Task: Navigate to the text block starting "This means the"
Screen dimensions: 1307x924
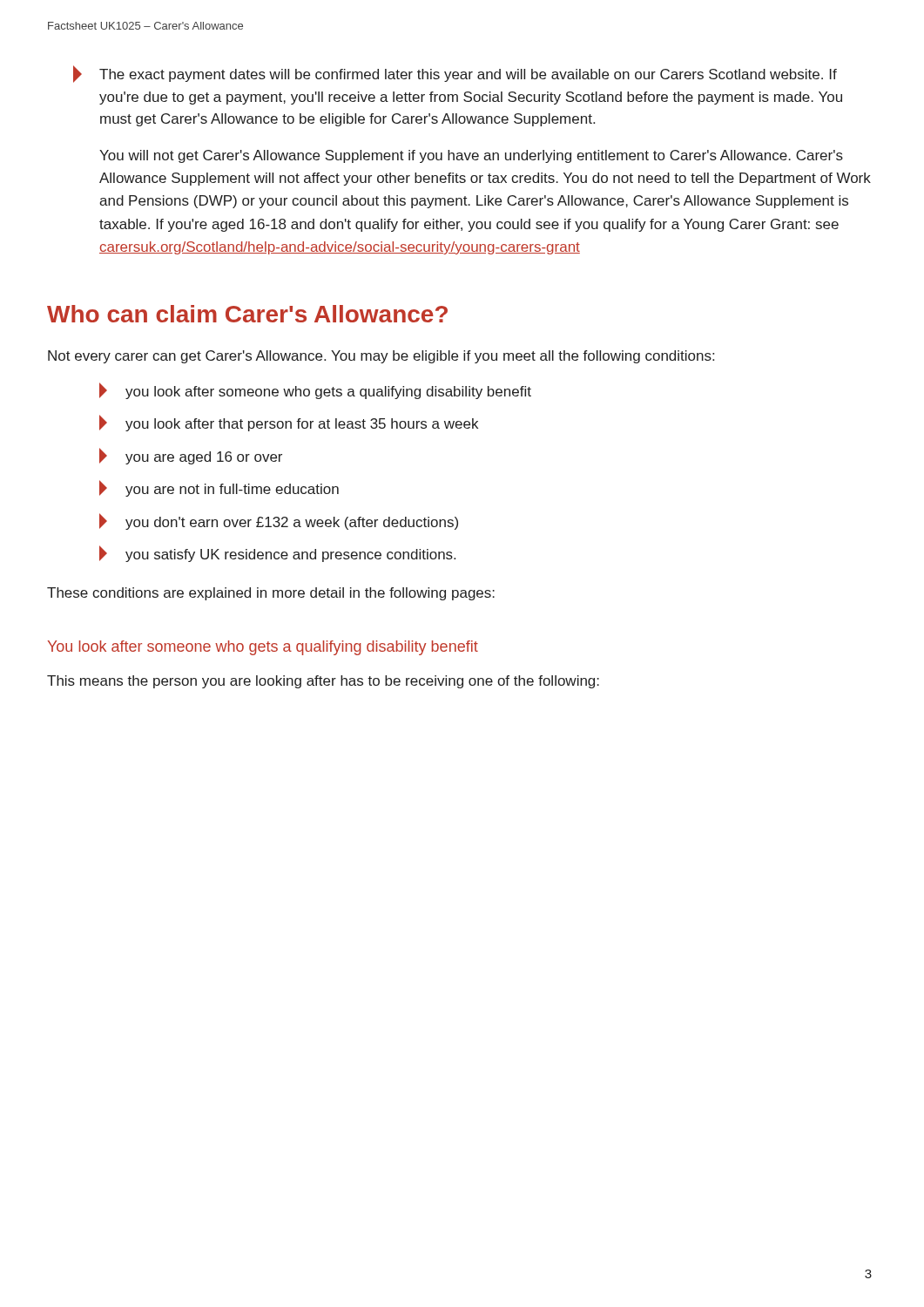Action: 324,681
